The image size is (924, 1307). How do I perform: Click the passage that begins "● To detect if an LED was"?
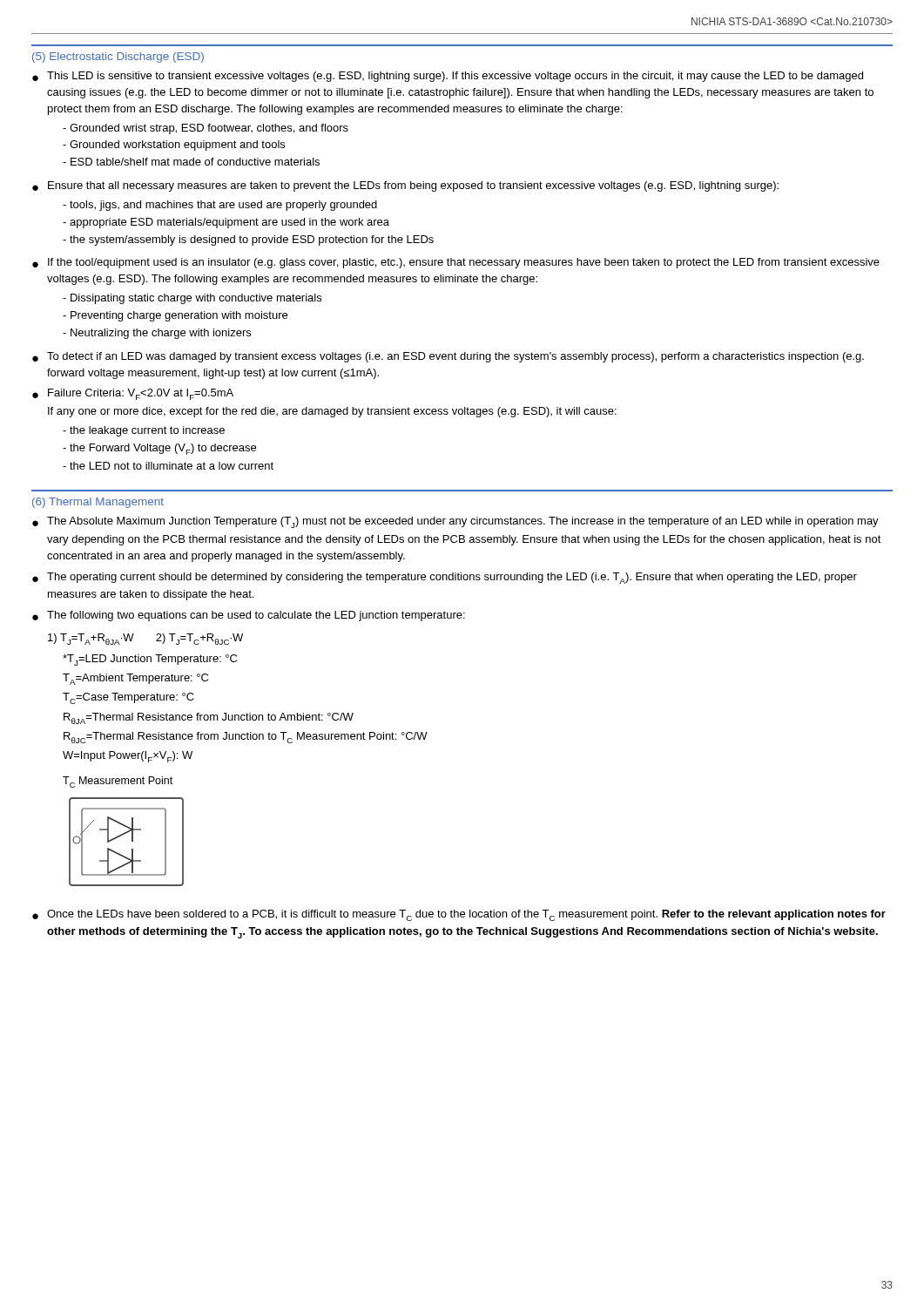tap(462, 365)
